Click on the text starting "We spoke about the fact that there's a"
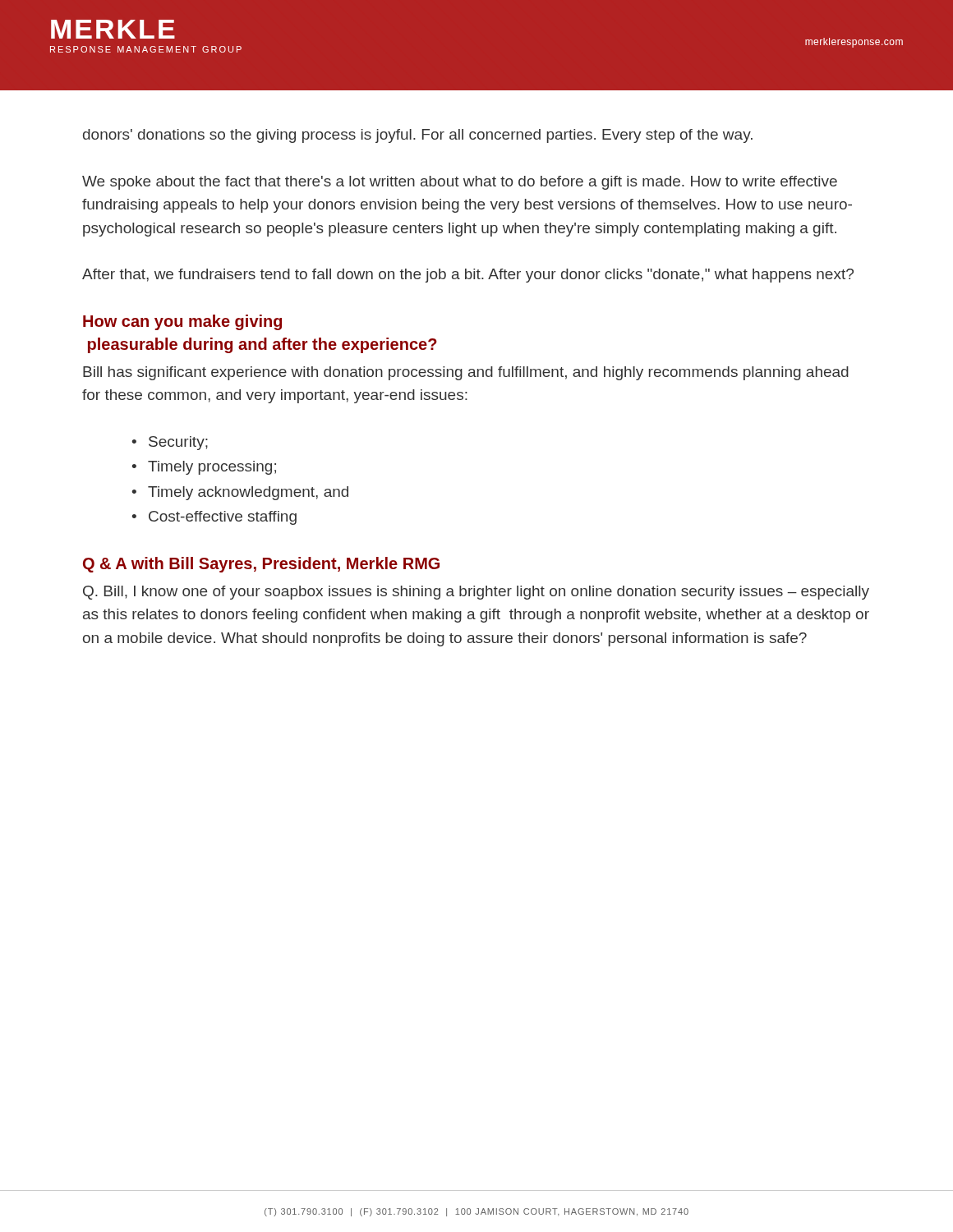 (x=467, y=204)
